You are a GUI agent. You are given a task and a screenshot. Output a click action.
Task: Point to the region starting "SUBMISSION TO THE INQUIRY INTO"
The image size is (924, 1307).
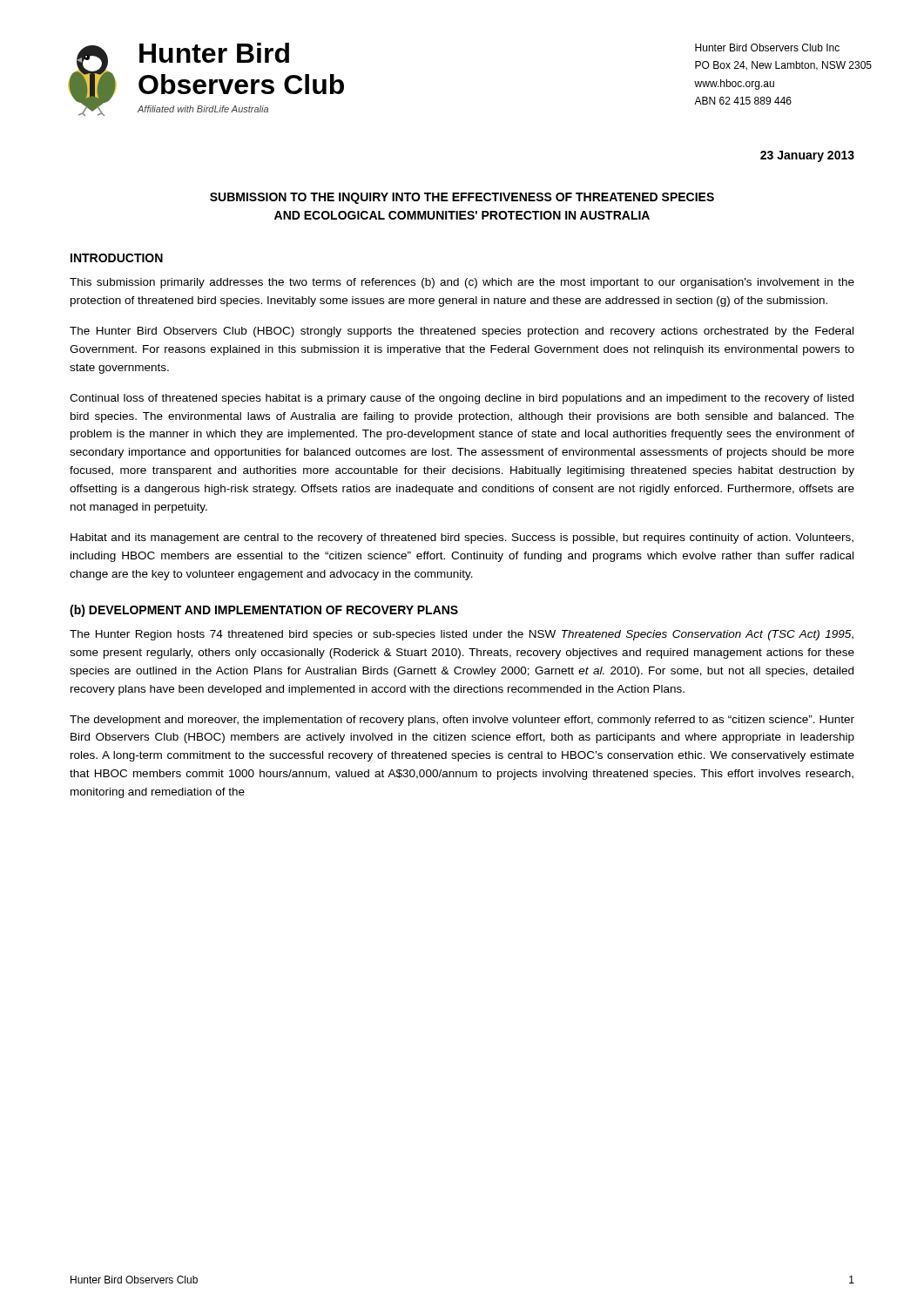462,206
